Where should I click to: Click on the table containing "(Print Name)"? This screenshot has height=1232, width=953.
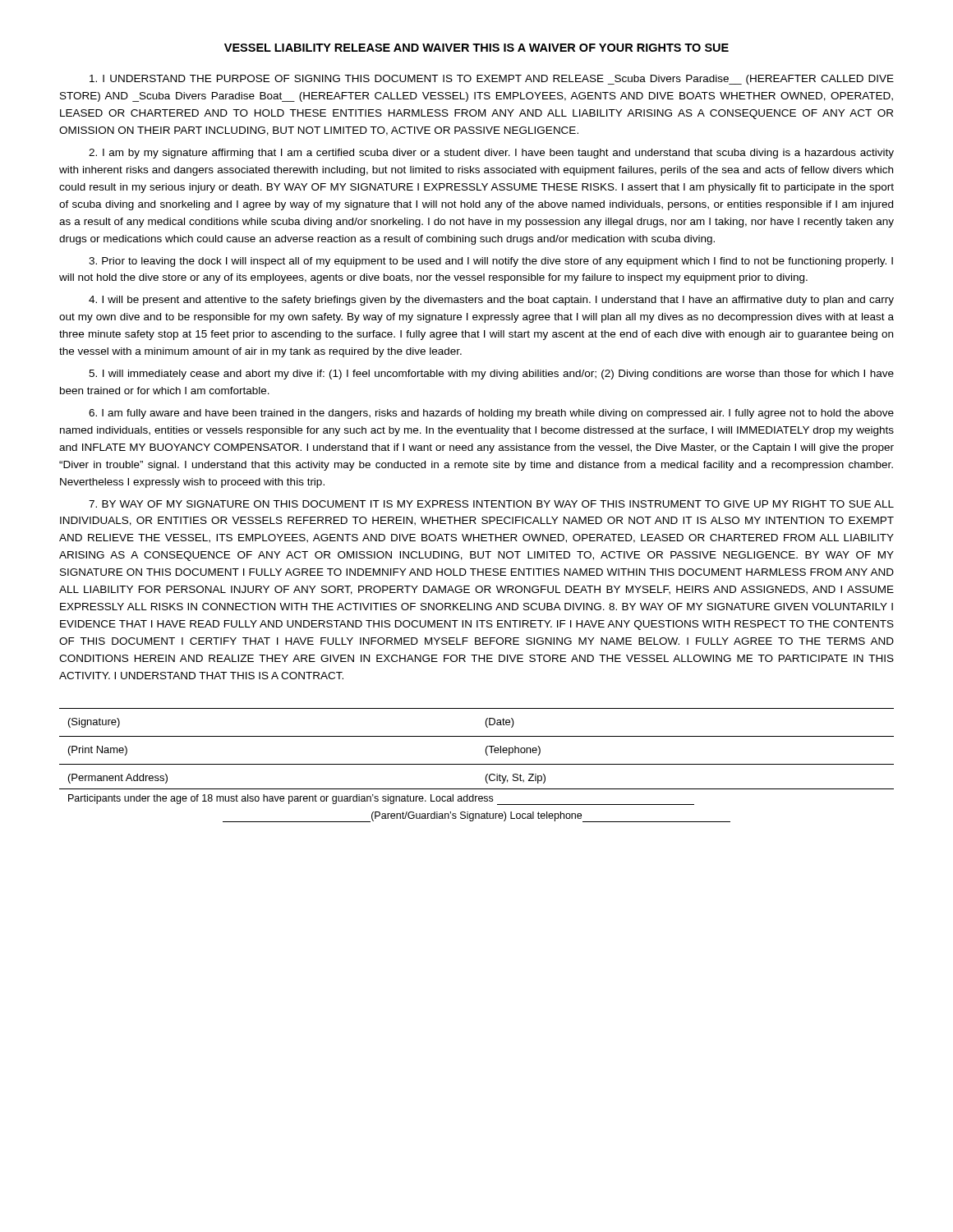click(x=476, y=766)
